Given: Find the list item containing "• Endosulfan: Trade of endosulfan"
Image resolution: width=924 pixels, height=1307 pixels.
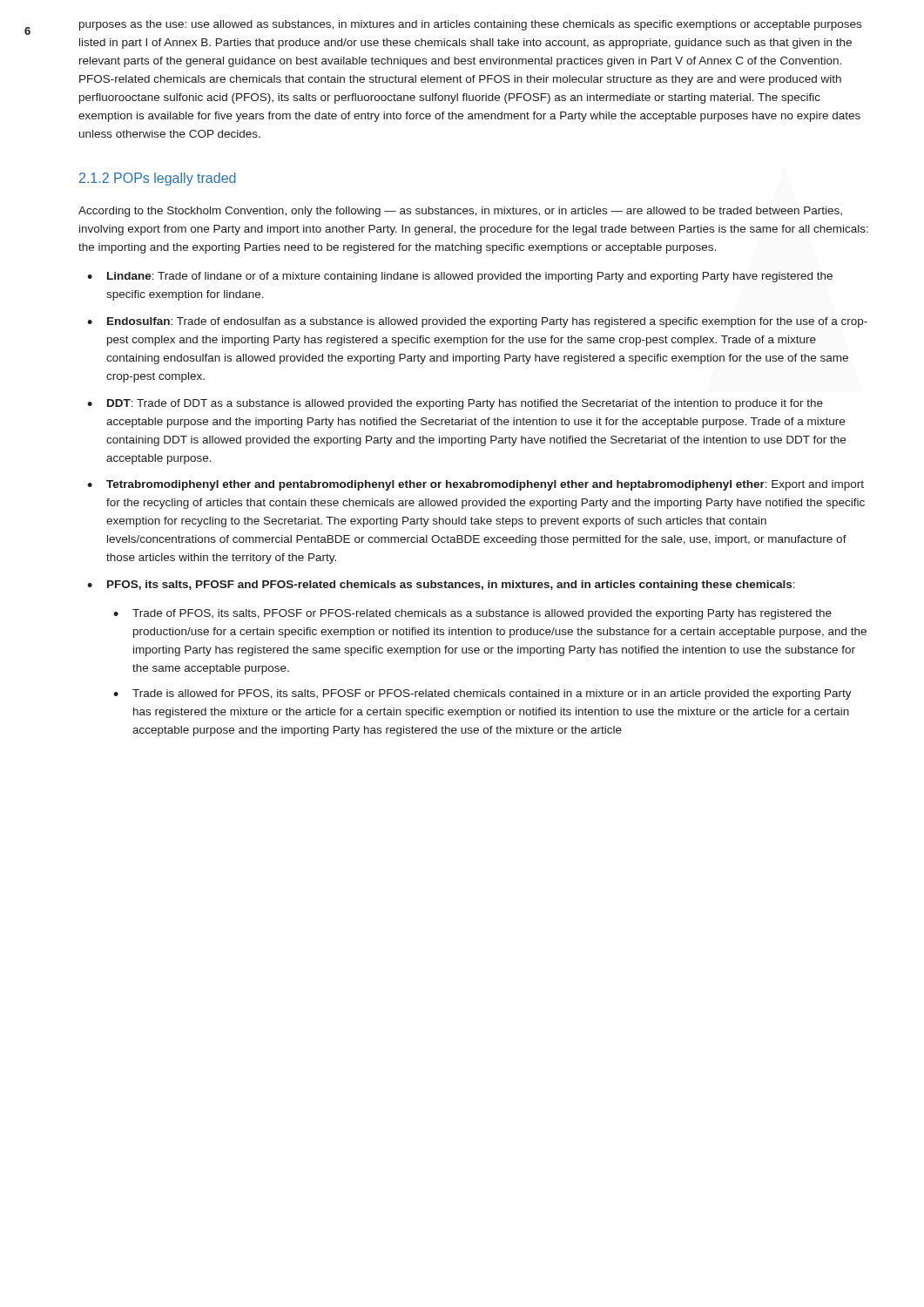Looking at the screenshot, I should [x=479, y=349].
